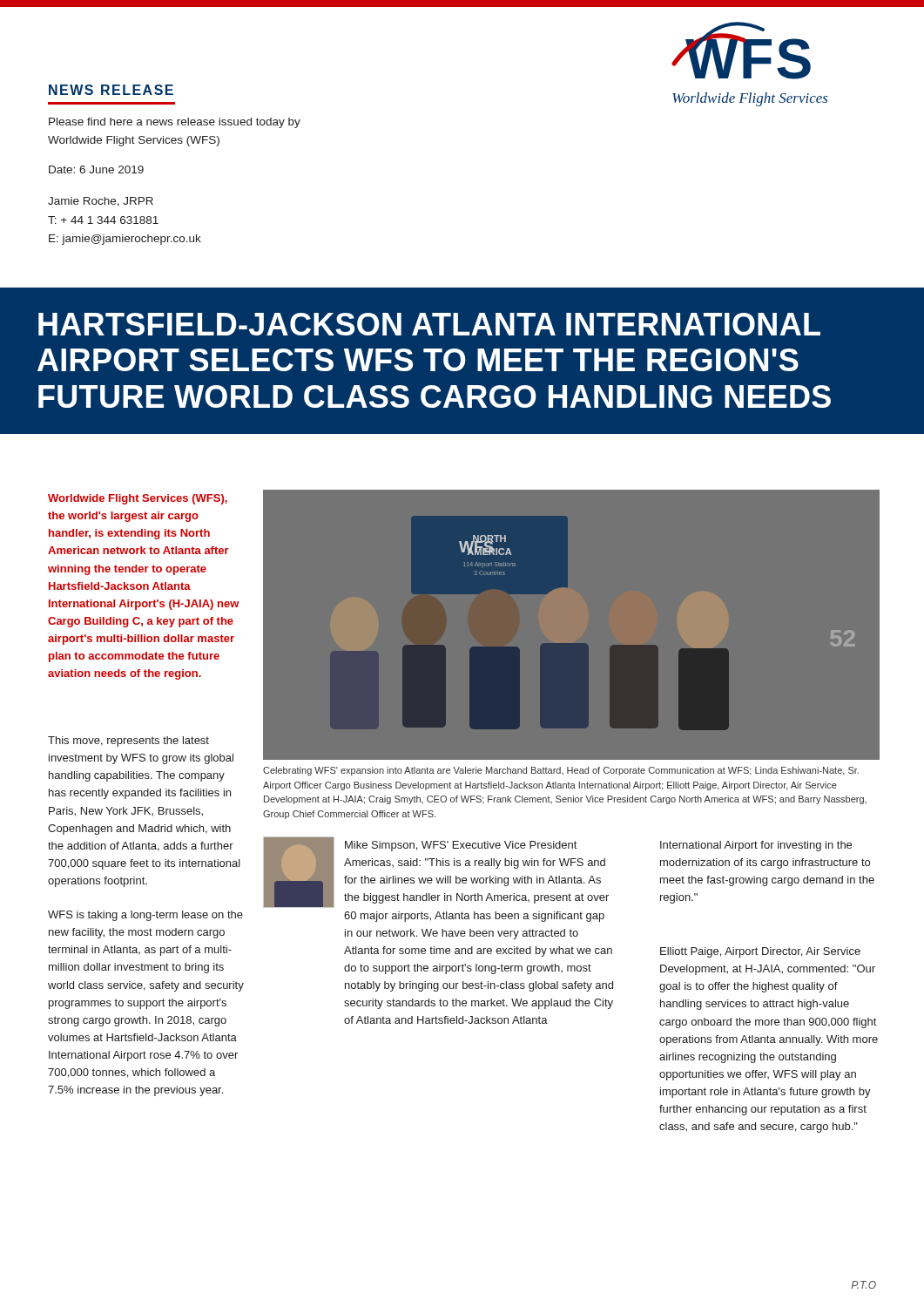Locate the logo

point(750,69)
